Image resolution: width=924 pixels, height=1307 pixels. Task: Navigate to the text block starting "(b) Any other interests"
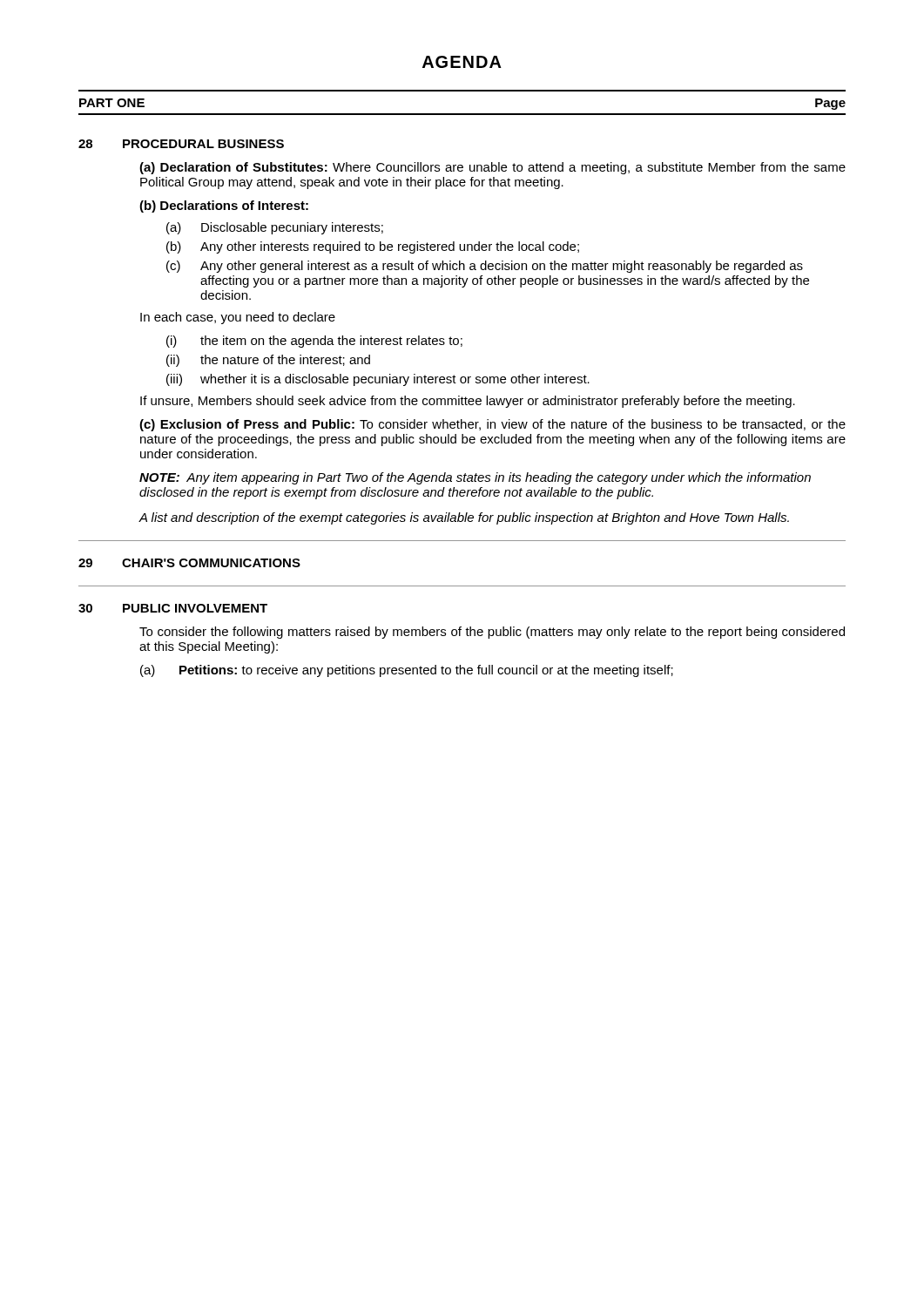pyautogui.click(x=506, y=246)
